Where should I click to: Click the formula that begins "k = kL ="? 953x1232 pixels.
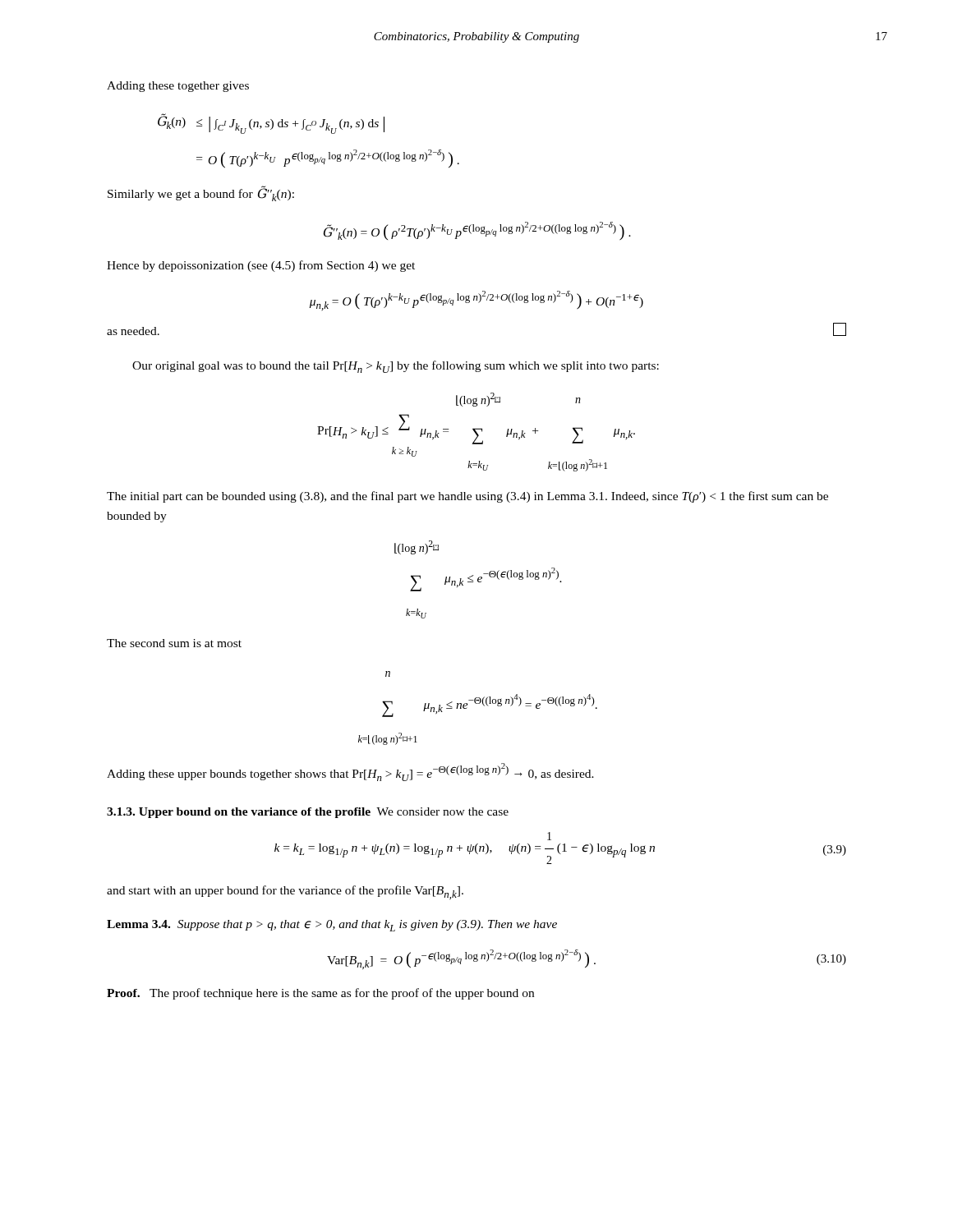coord(476,849)
